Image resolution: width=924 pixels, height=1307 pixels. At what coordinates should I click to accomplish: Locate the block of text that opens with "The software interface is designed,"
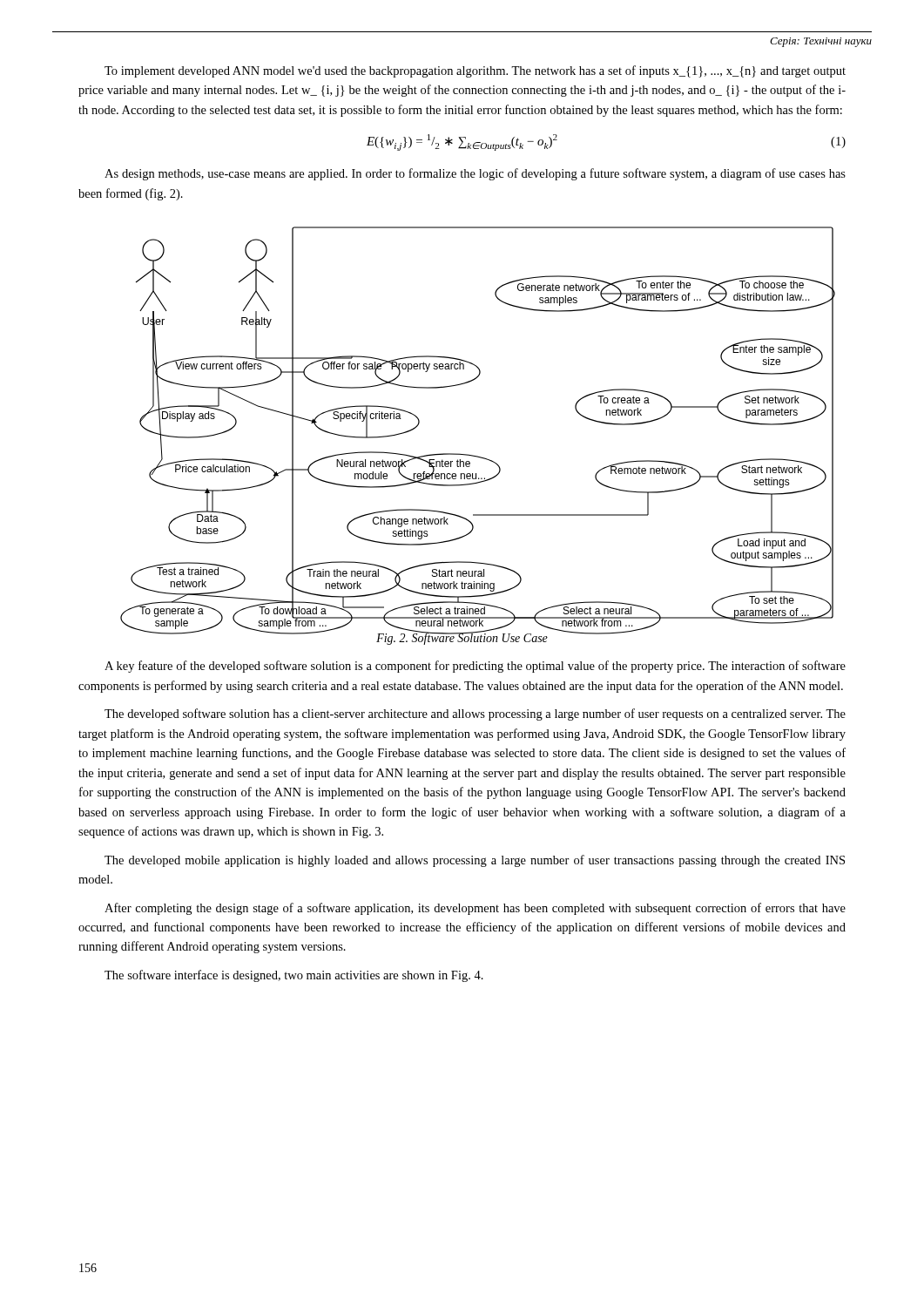(294, 975)
